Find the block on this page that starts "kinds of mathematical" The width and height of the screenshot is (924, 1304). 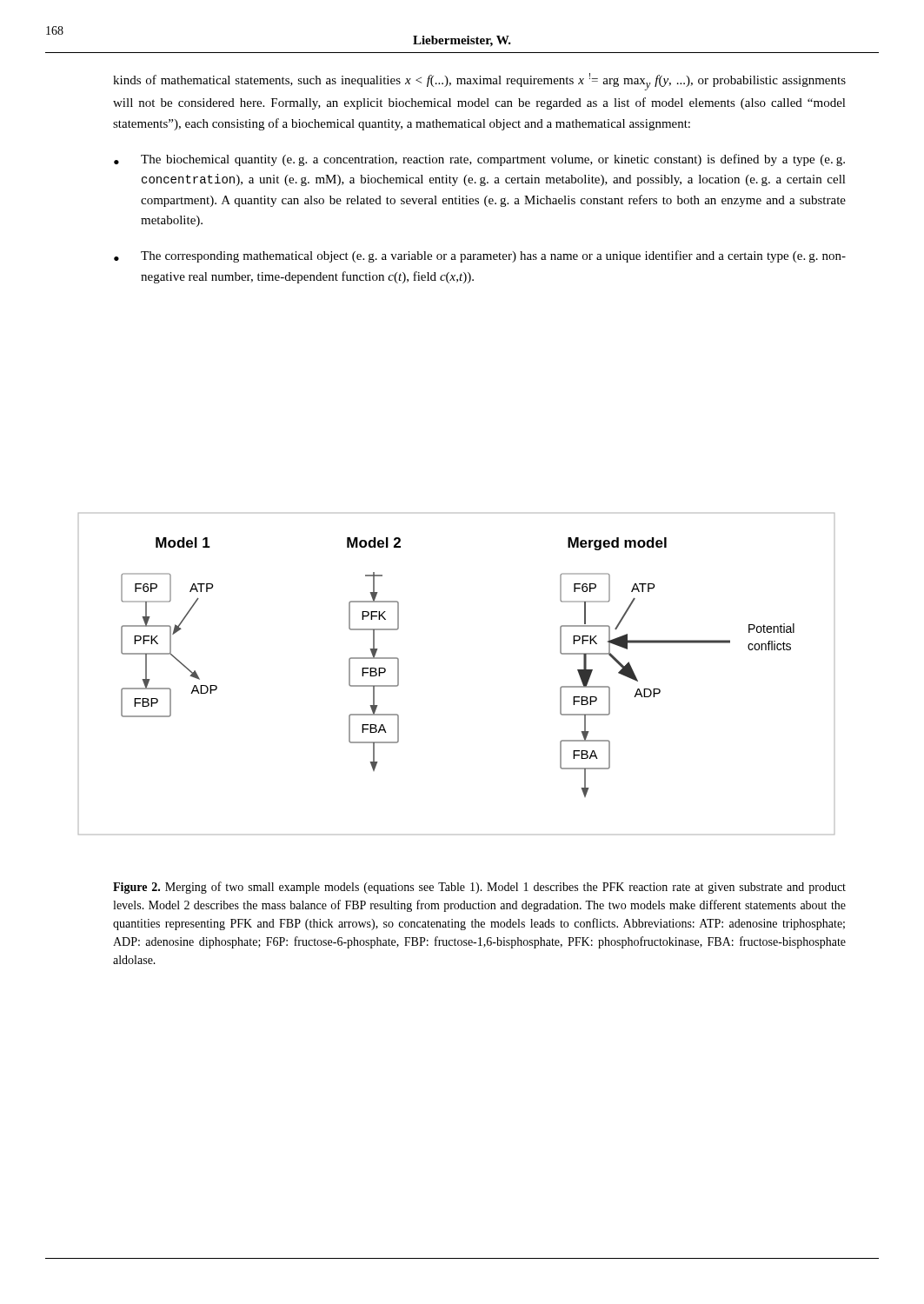(479, 101)
